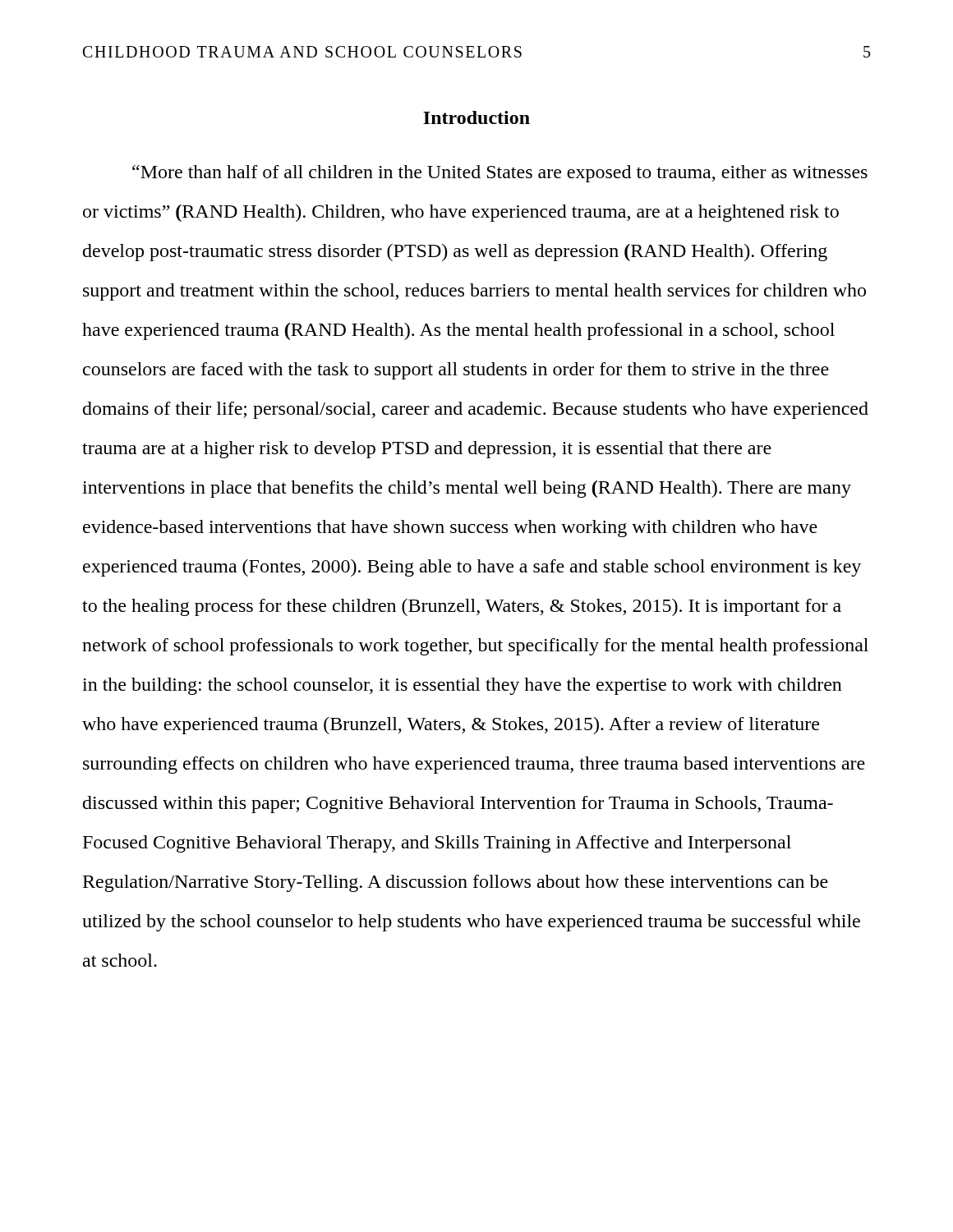Locate the text block that reads "“More than half of all children in"

[x=476, y=566]
